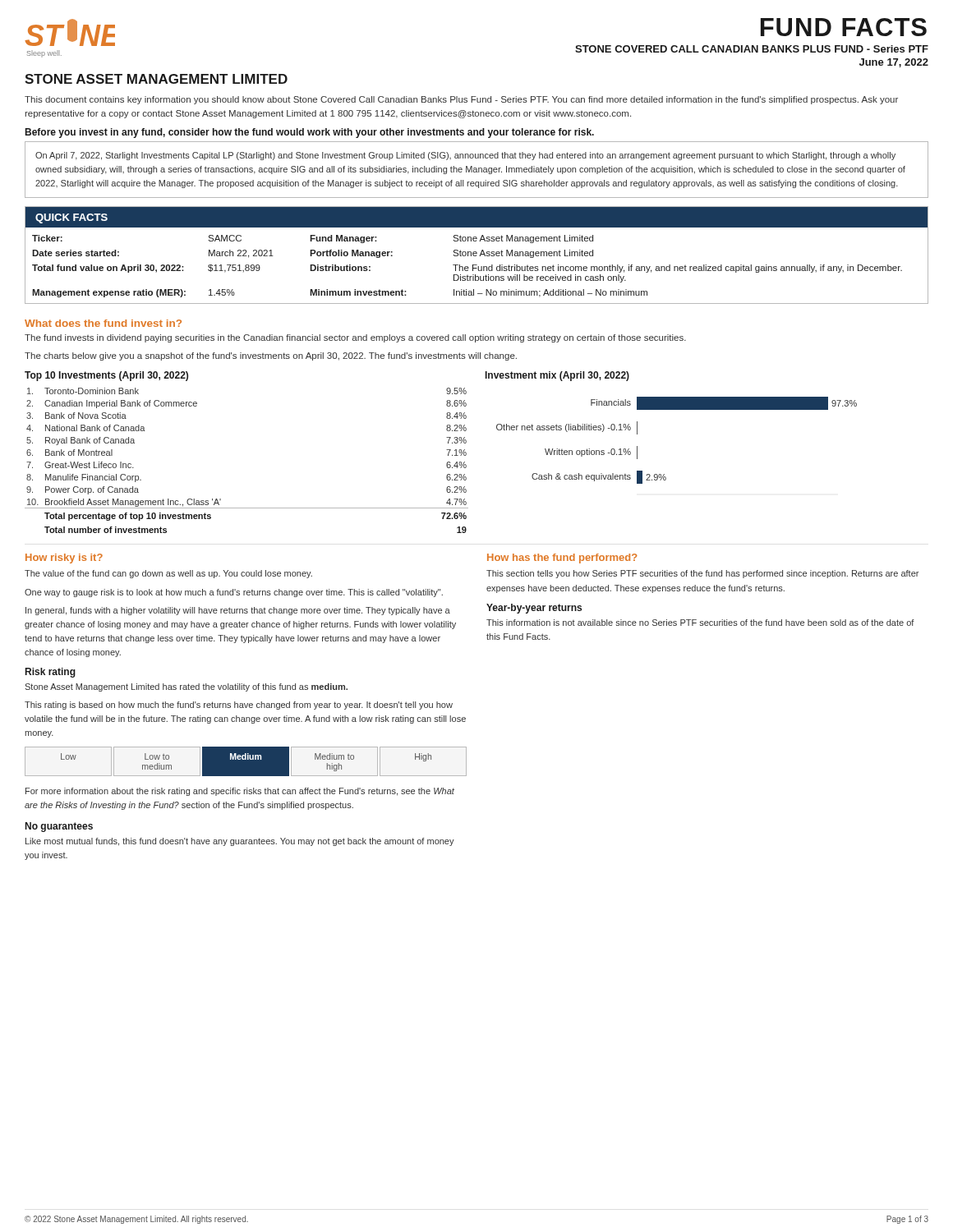Image resolution: width=953 pixels, height=1232 pixels.
Task: Select the text starting "One way to gauge"
Action: coord(234,592)
